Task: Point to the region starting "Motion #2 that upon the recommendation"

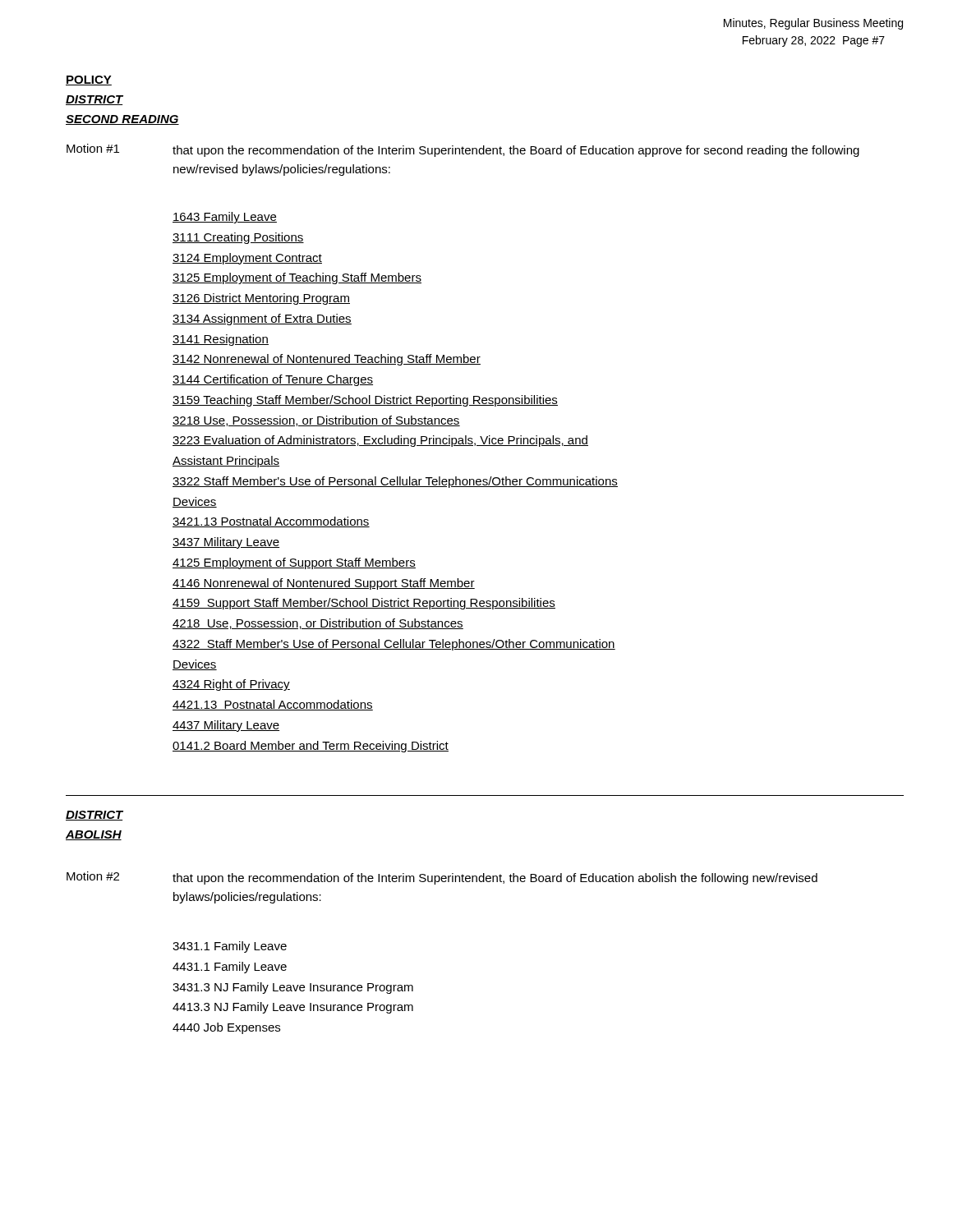Action: click(x=485, y=887)
